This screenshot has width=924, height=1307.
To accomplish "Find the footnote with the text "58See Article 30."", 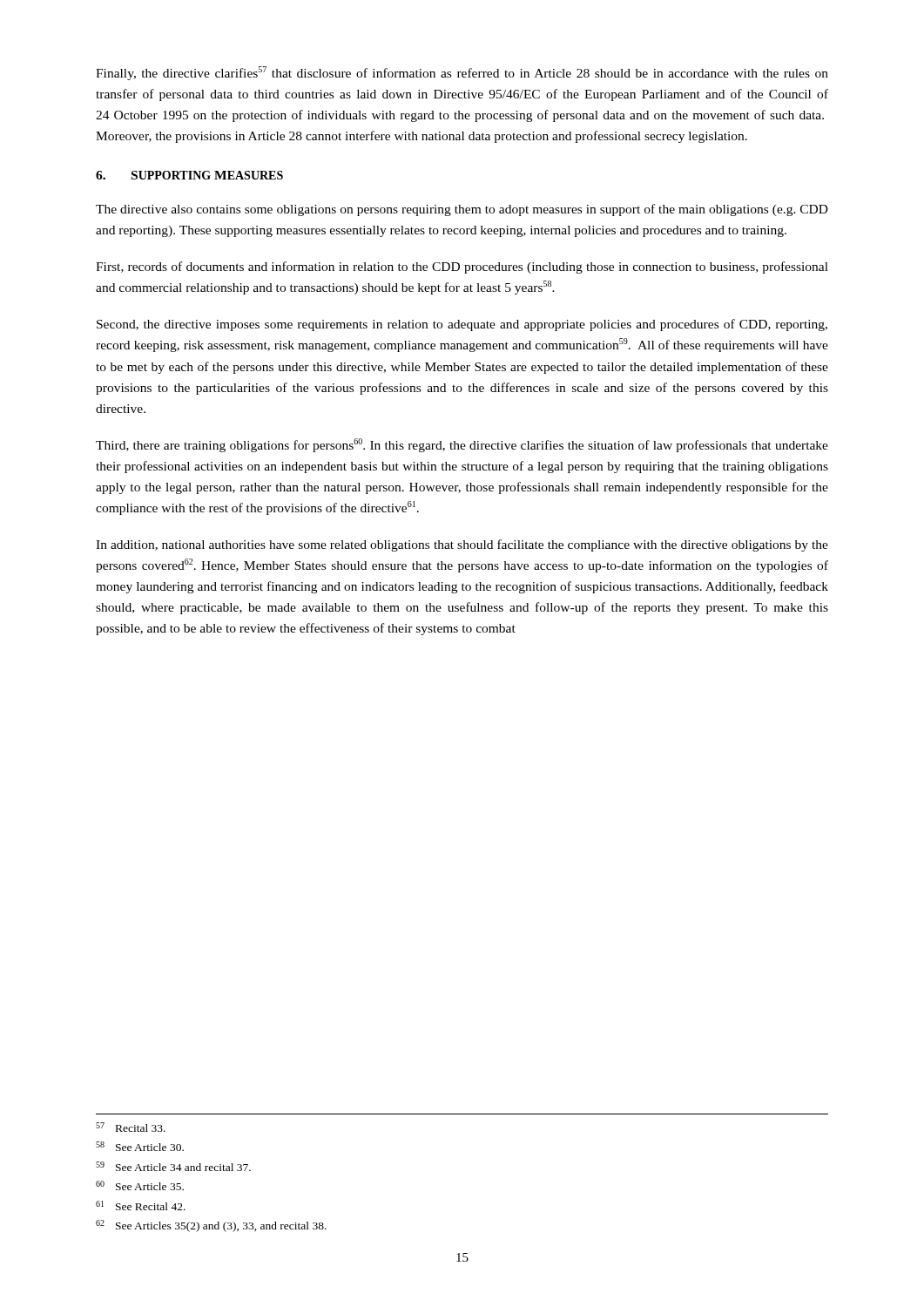I will coord(140,1146).
